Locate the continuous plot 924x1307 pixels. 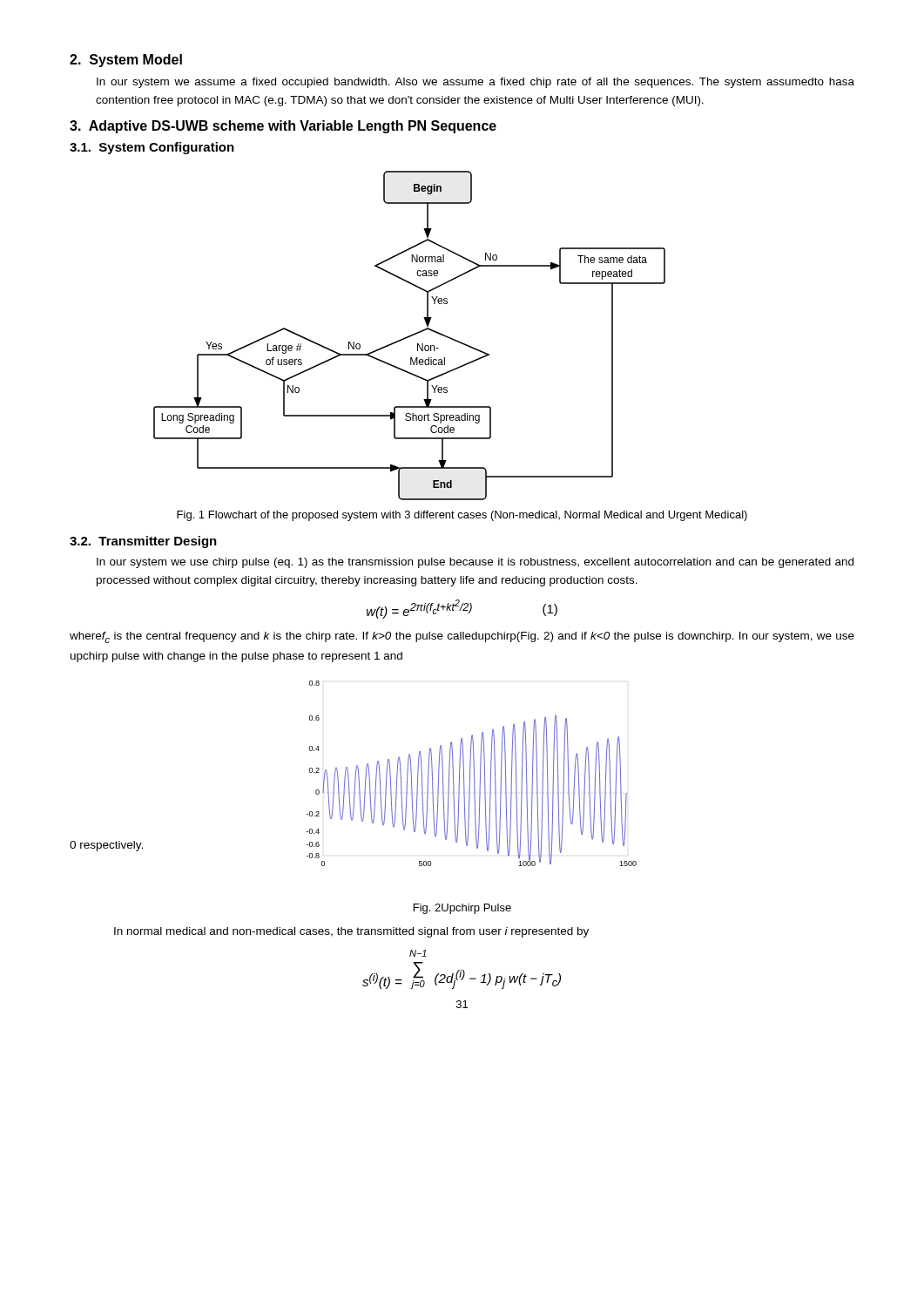click(x=462, y=773)
